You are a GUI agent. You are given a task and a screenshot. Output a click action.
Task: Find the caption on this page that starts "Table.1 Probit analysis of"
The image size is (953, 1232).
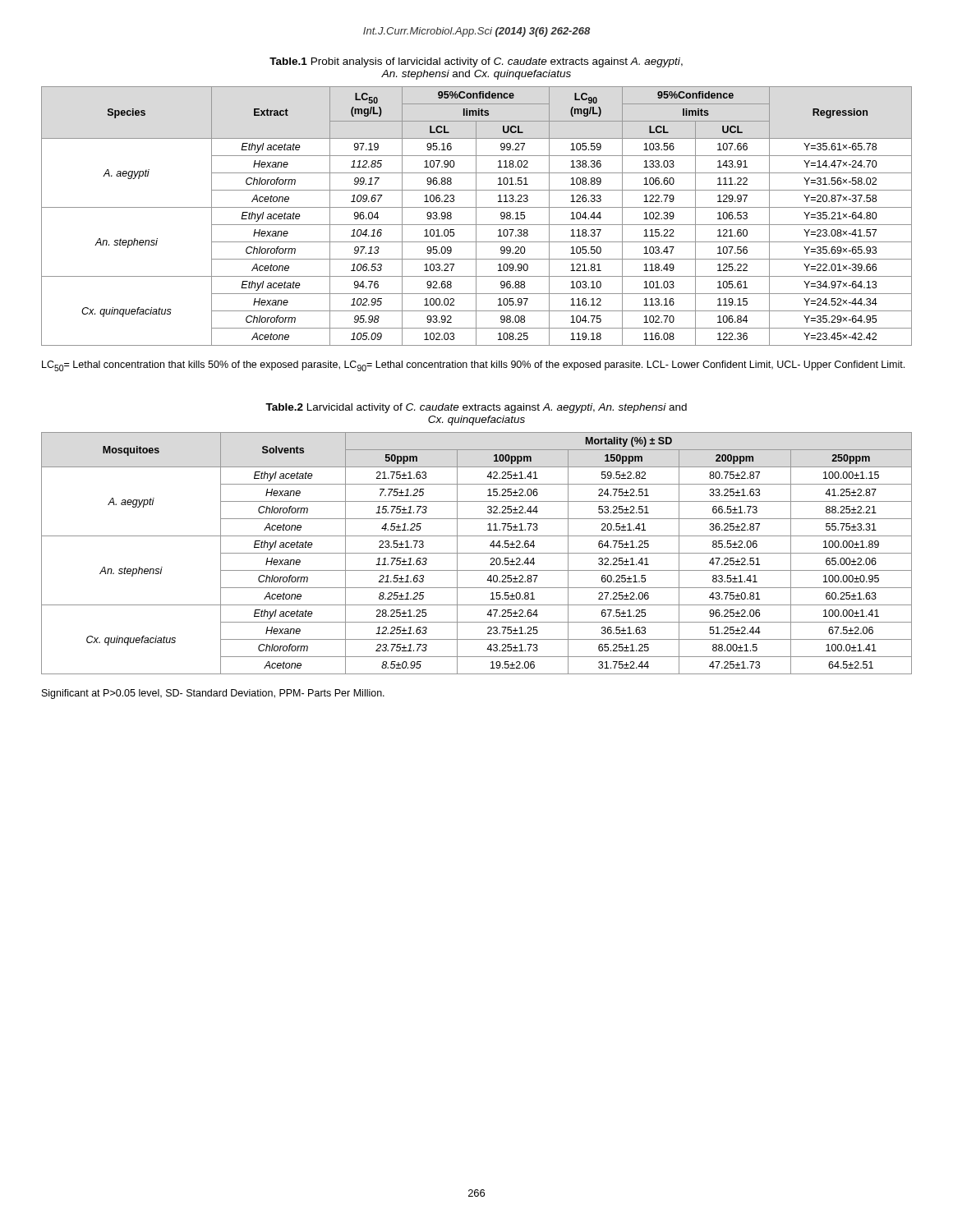476,67
